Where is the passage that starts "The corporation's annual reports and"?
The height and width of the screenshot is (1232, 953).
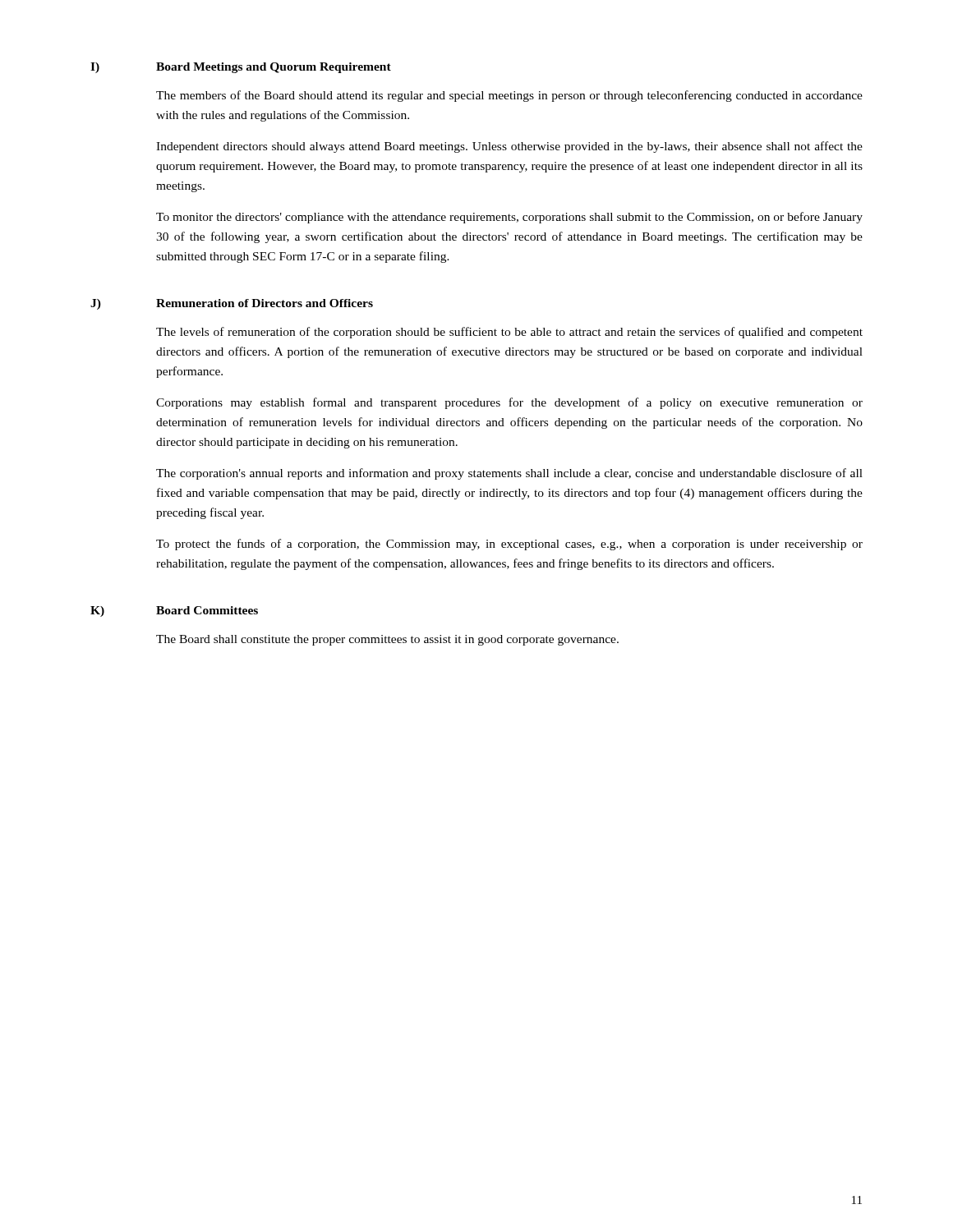pyautogui.click(x=509, y=493)
